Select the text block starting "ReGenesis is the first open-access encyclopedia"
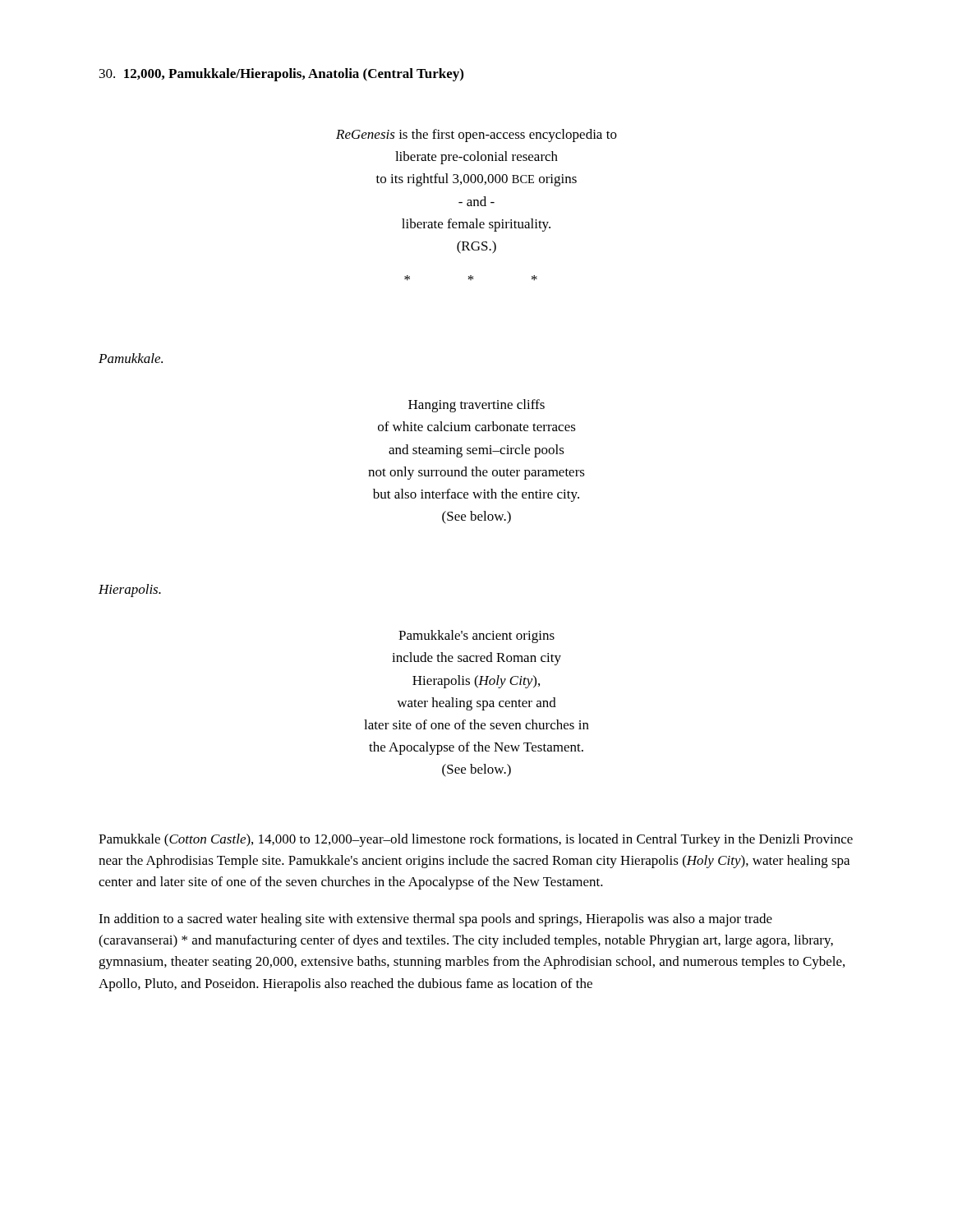 pyautogui.click(x=476, y=190)
